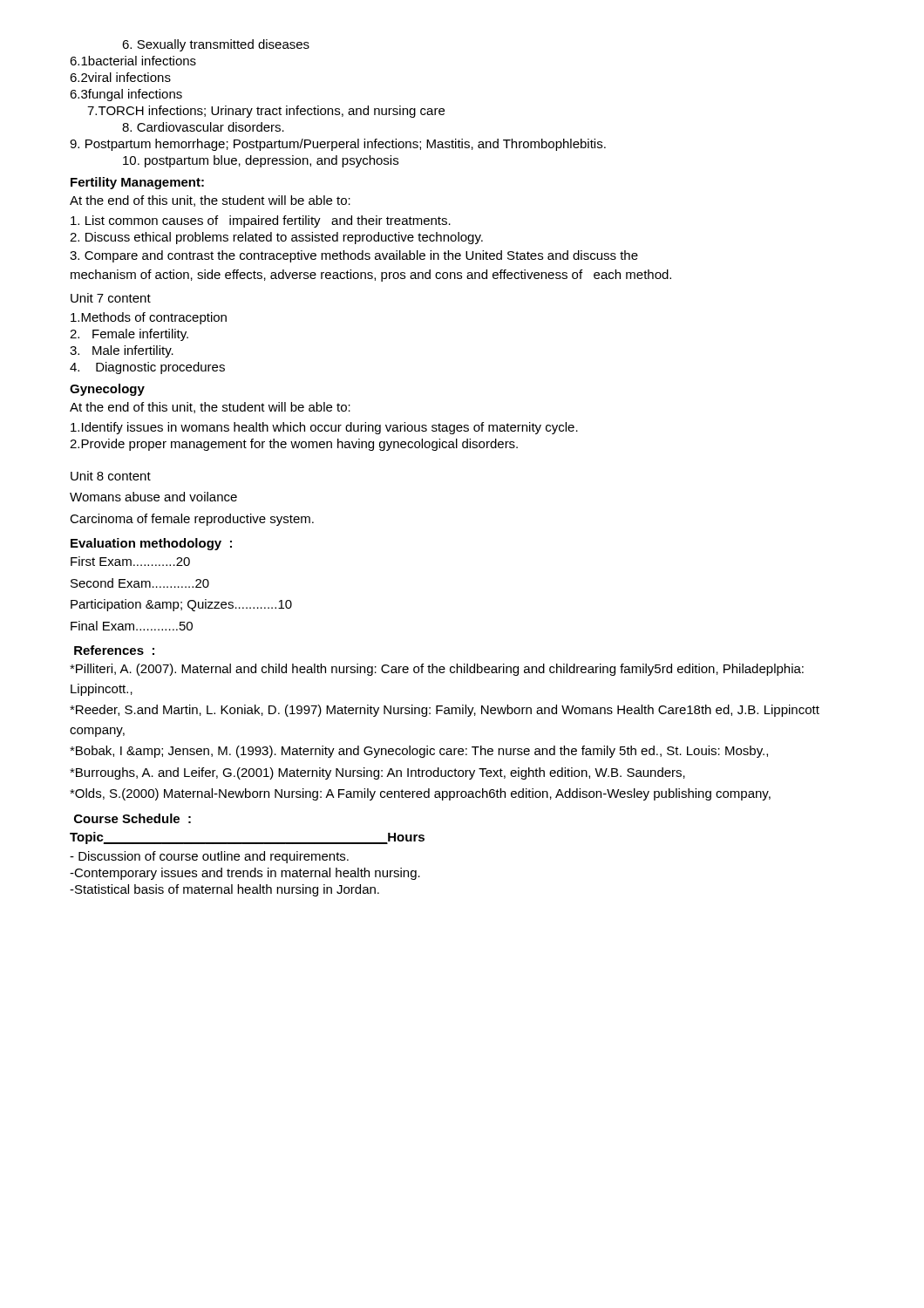This screenshot has height=1308, width=924.
Task: Select the text with the text "Final Exam"
Action: pyautogui.click(x=132, y=625)
